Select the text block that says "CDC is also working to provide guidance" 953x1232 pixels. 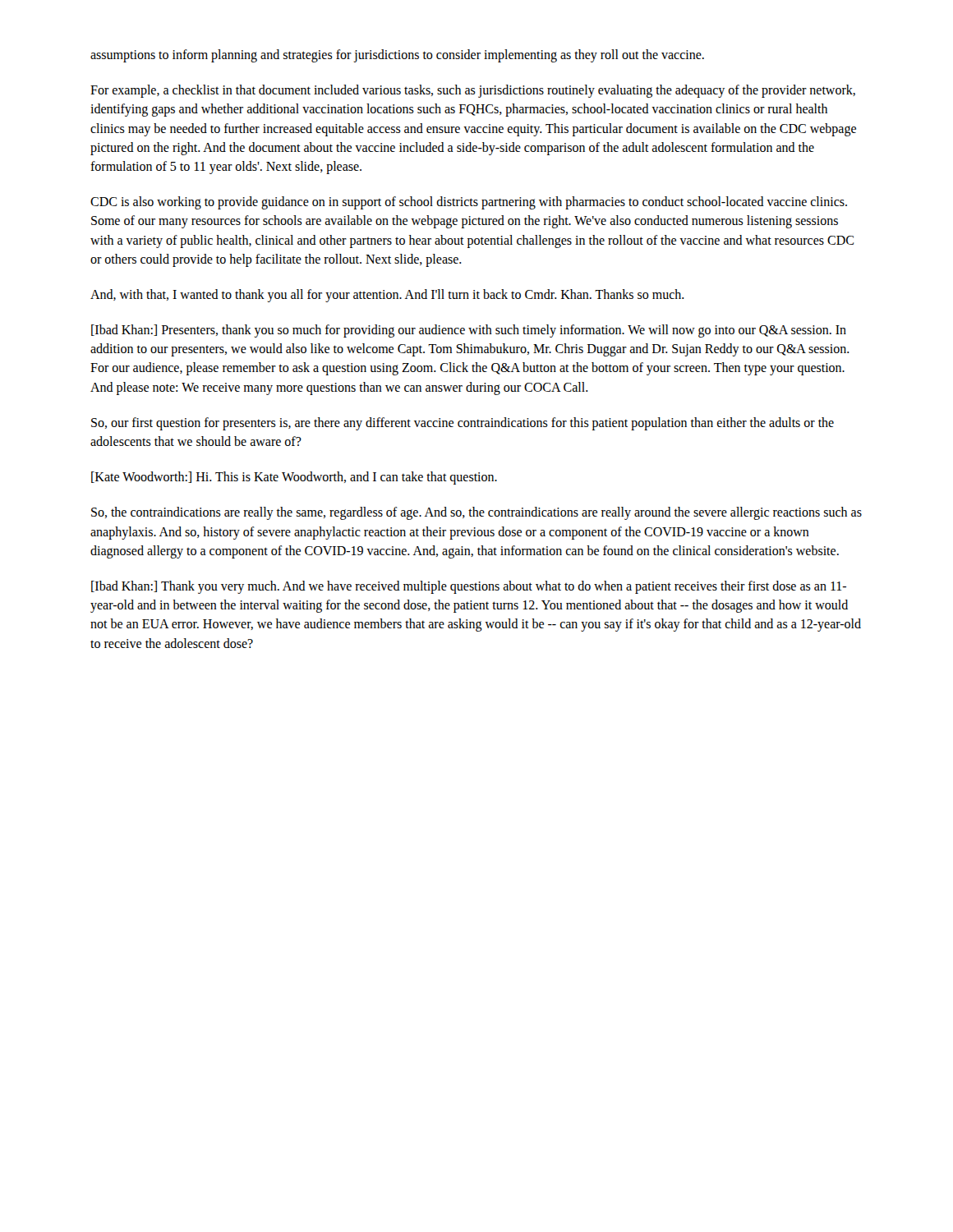pos(472,230)
